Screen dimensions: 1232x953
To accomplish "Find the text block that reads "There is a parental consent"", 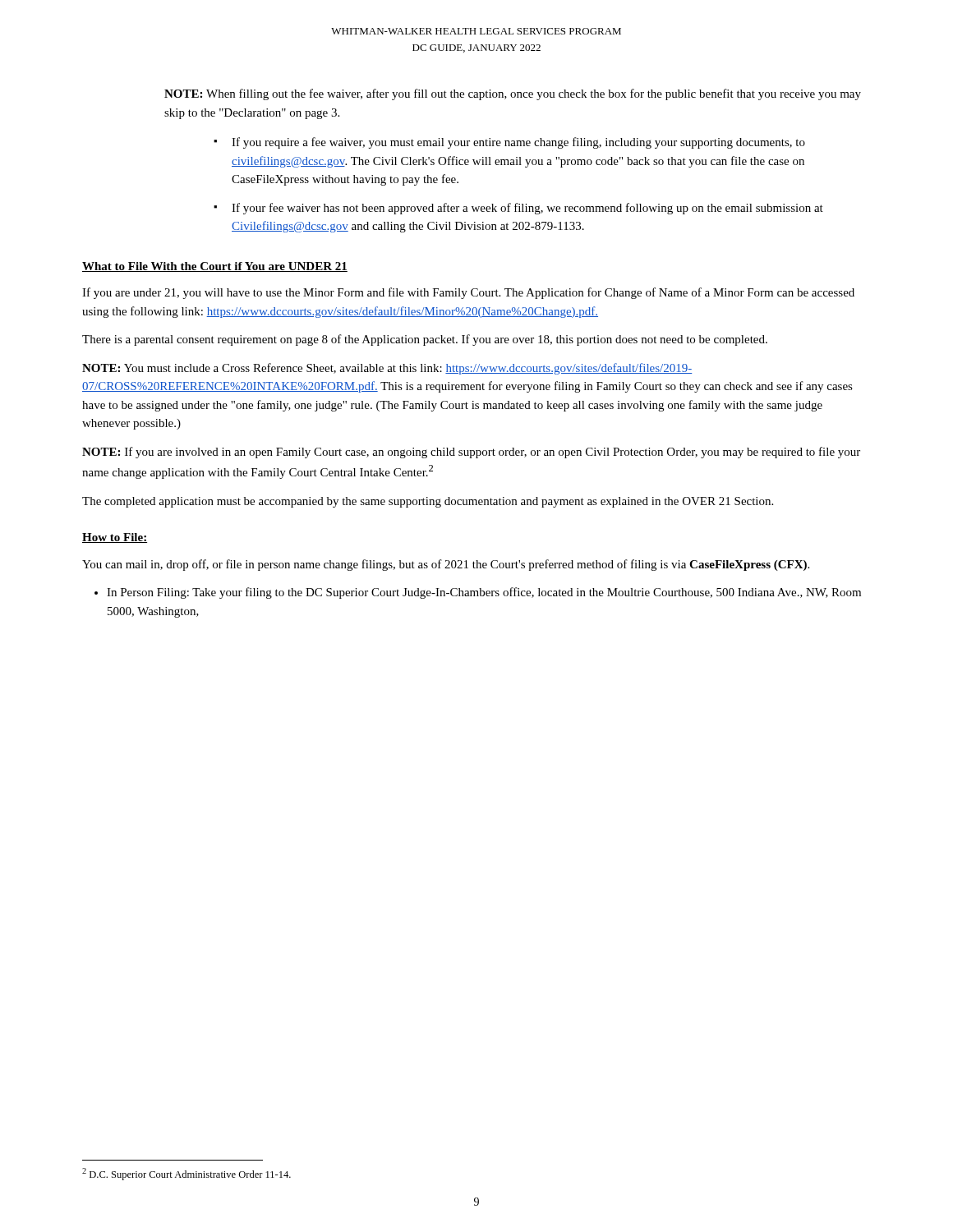I will pos(425,339).
